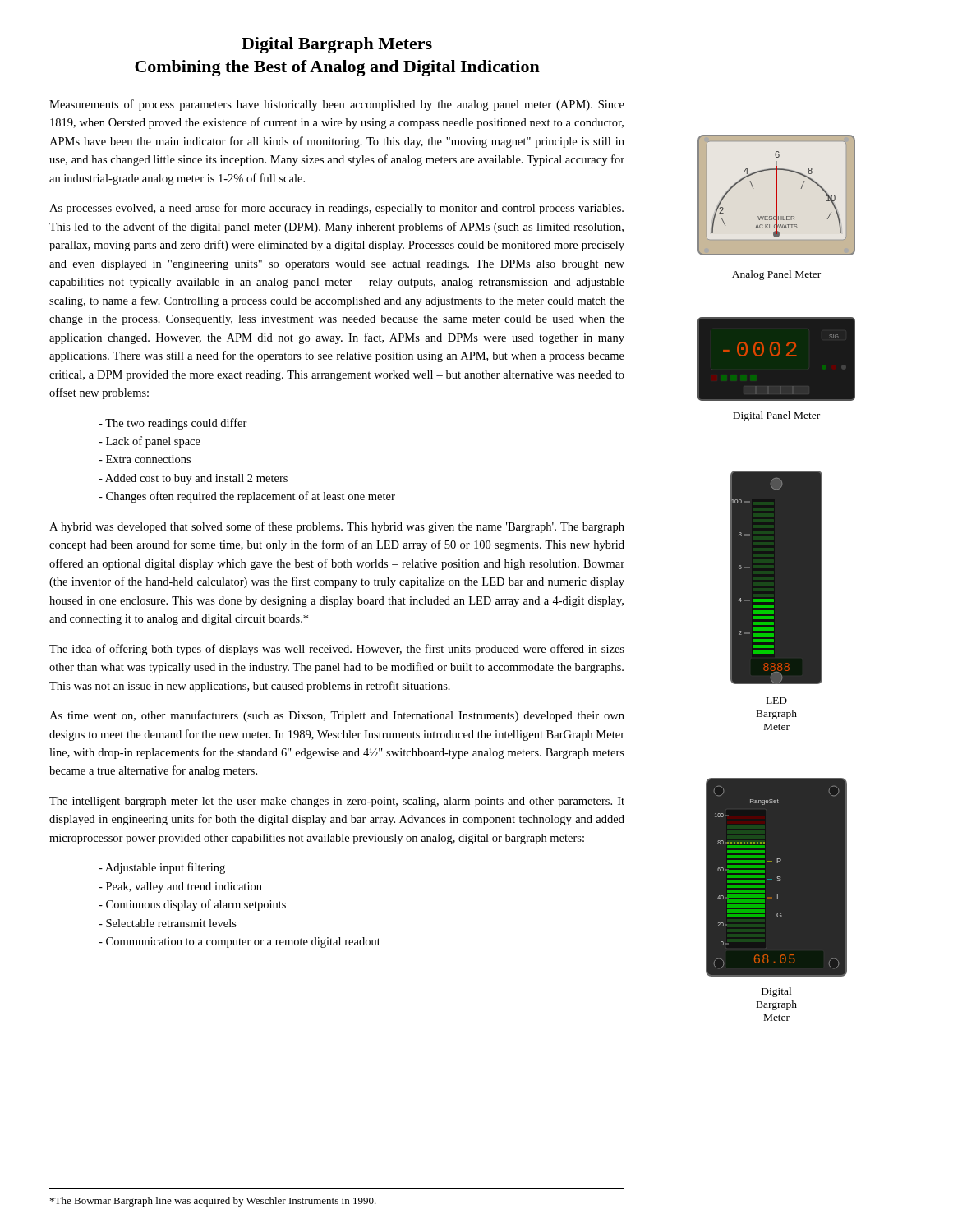The width and height of the screenshot is (953, 1232).
Task: Find "Adjustable input filtering" on this page
Action: [x=162, y=868]
